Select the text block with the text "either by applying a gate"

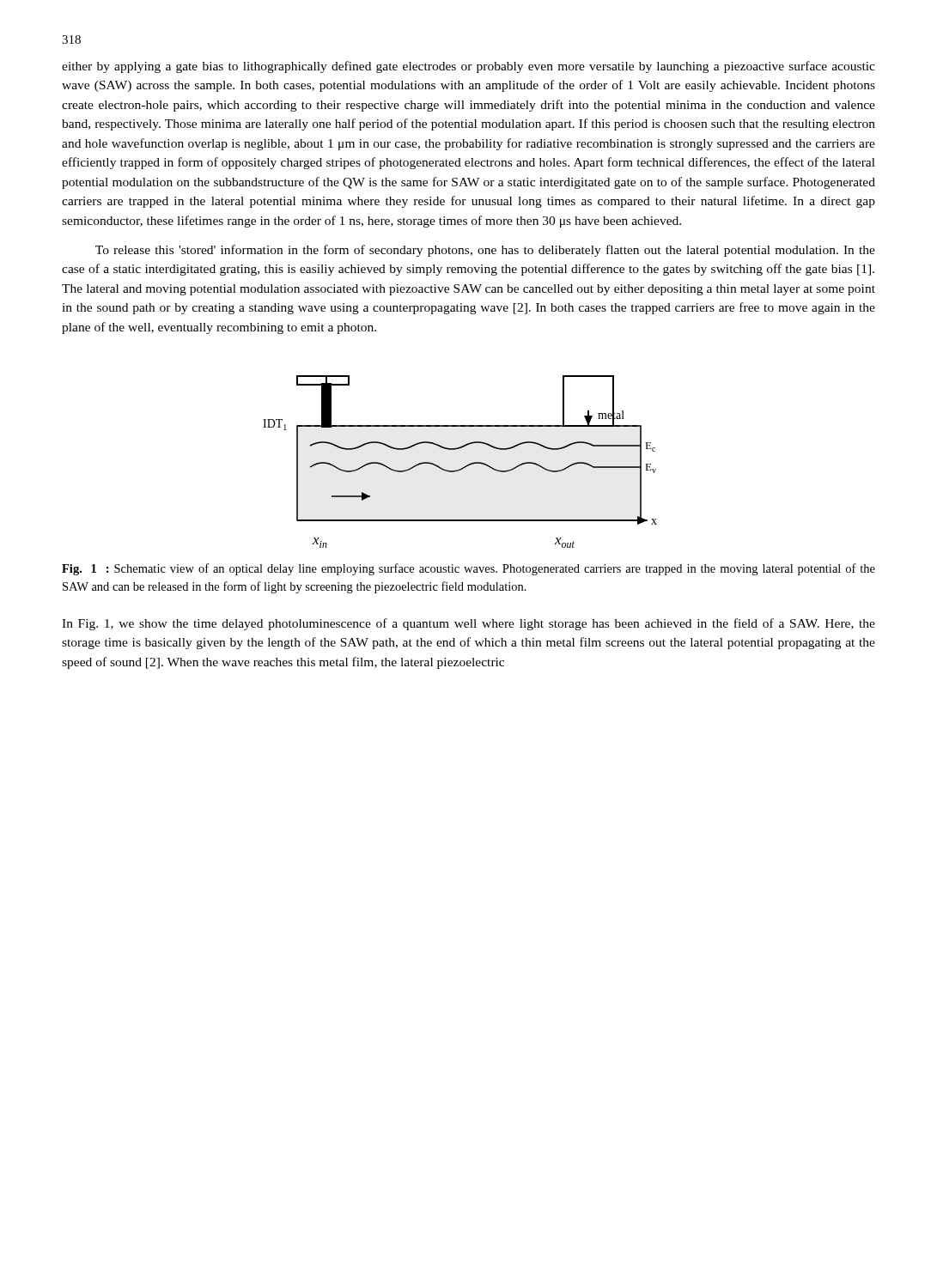click(x=468, y=143)
